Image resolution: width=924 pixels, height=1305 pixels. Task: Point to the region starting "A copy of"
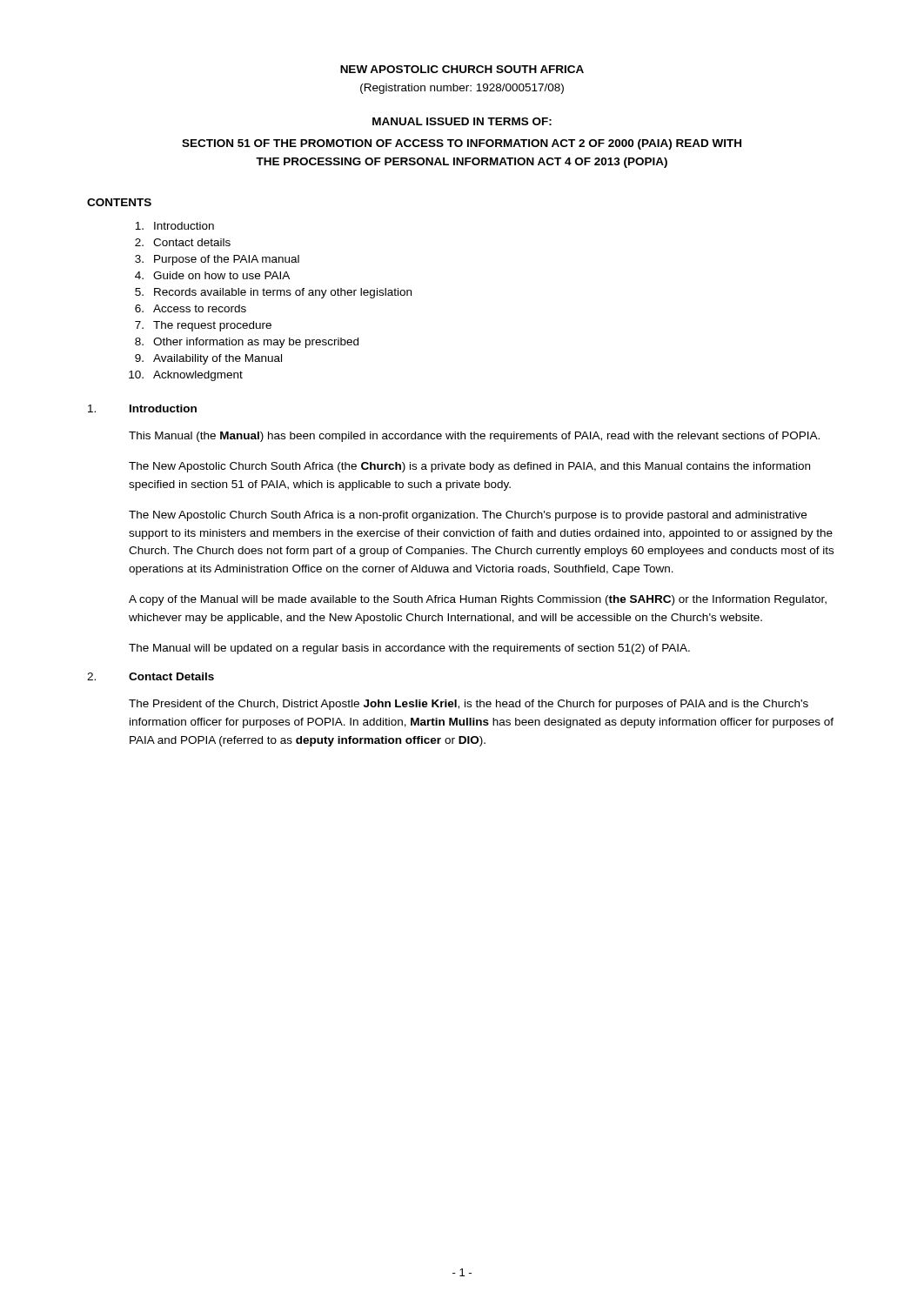click(x=478, y=608)
